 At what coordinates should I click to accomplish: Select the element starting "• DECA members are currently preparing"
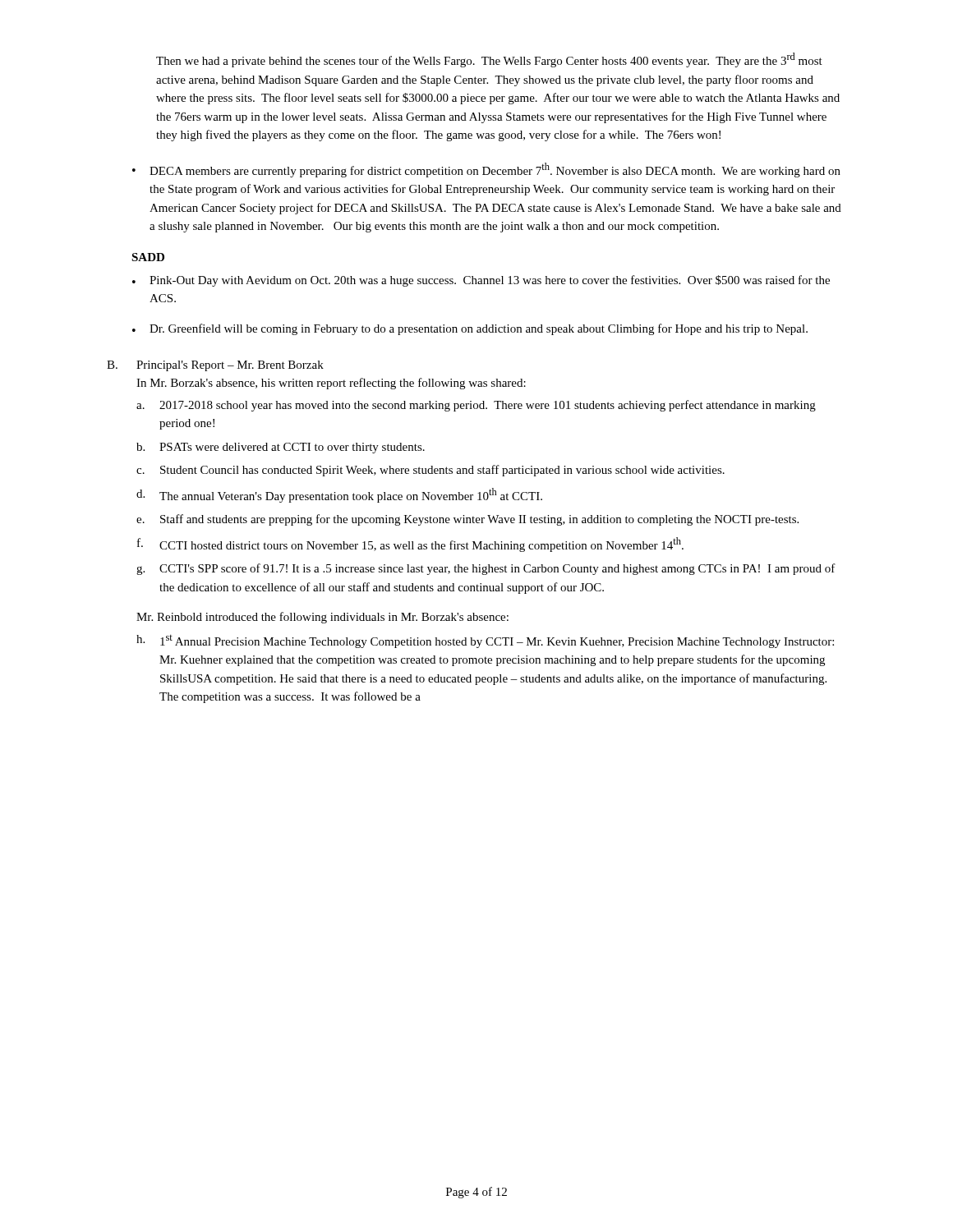[489, 197]
